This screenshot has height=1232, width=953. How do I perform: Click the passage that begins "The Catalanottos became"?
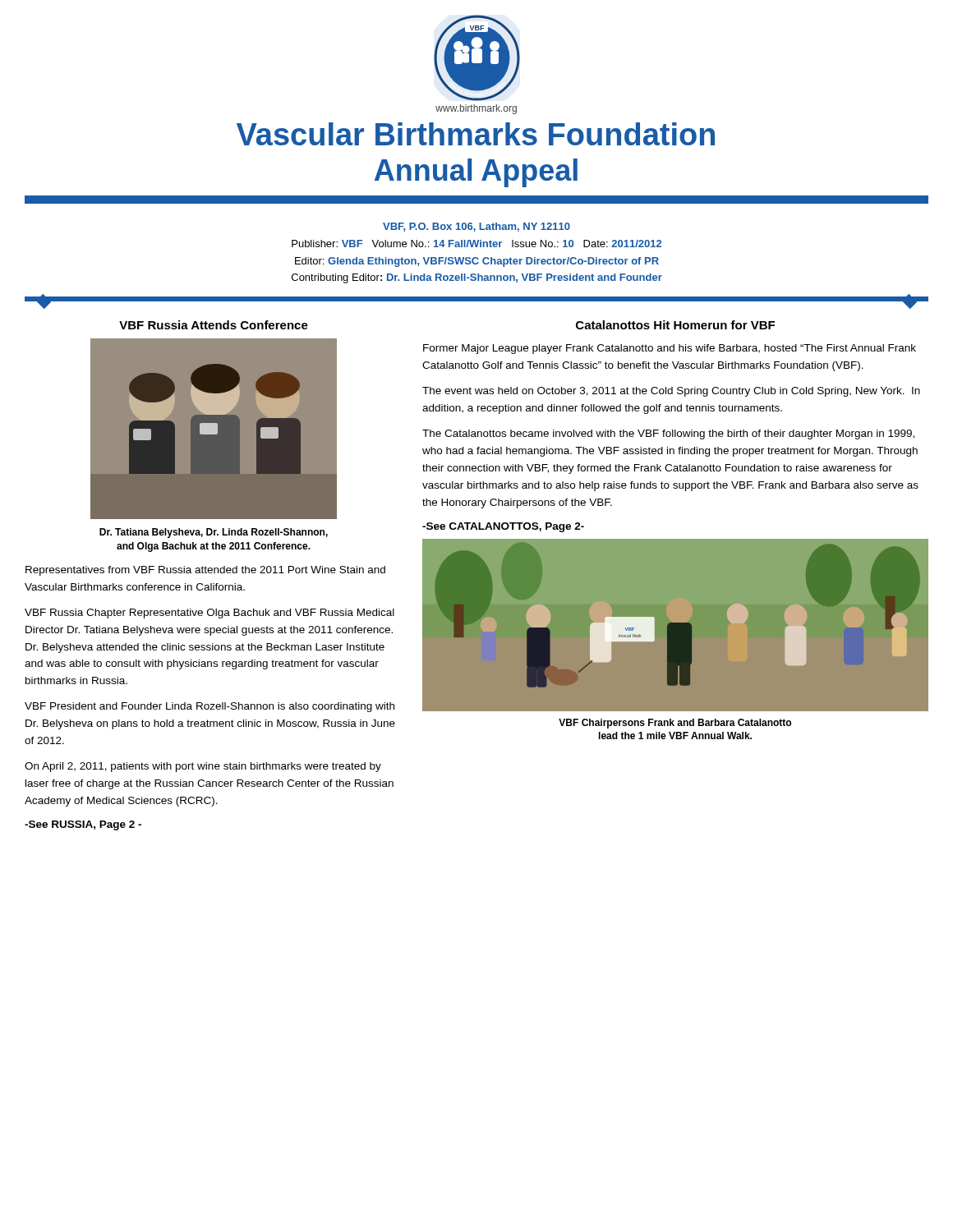[670, 468]
